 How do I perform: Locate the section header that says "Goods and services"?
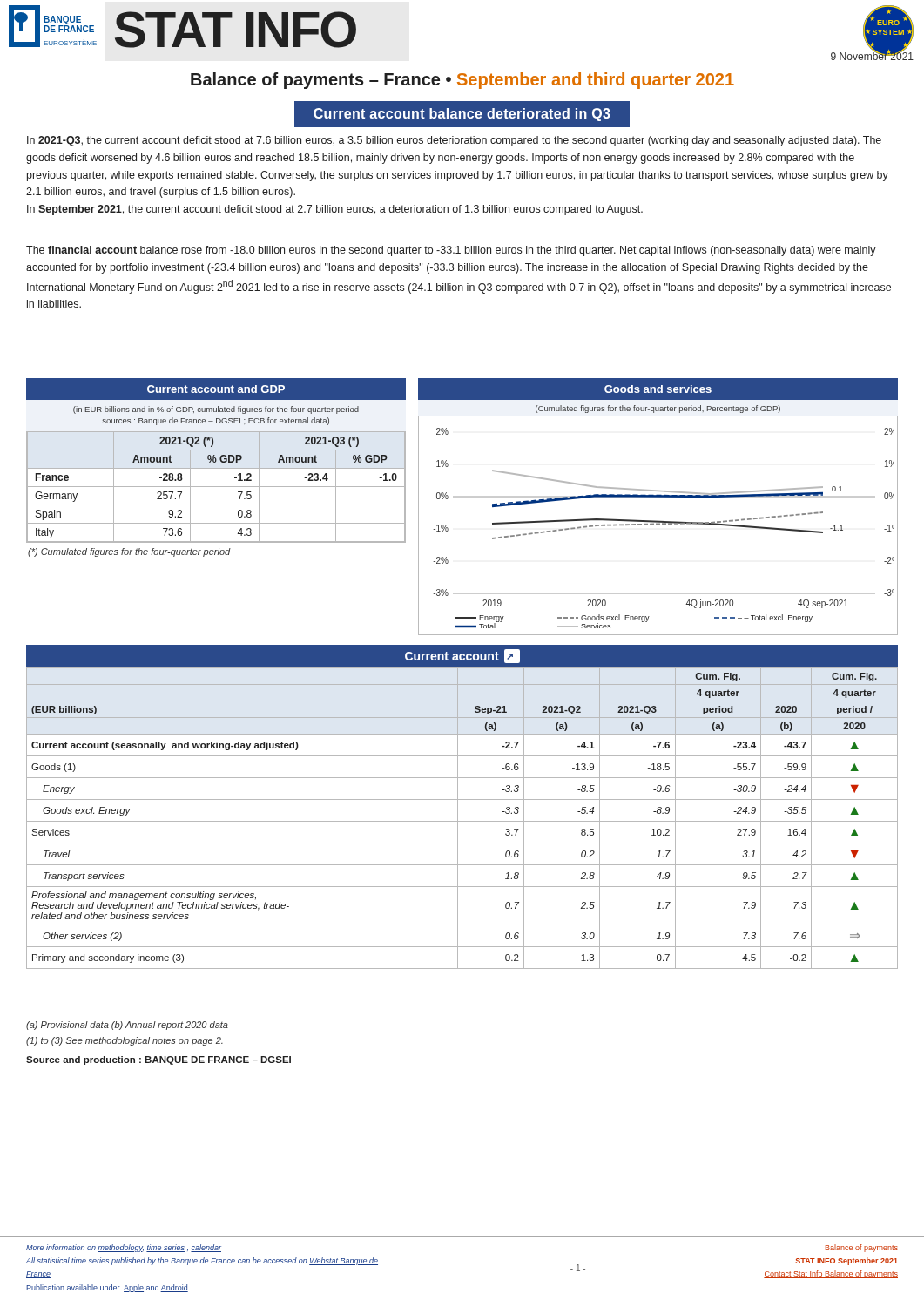658,389
